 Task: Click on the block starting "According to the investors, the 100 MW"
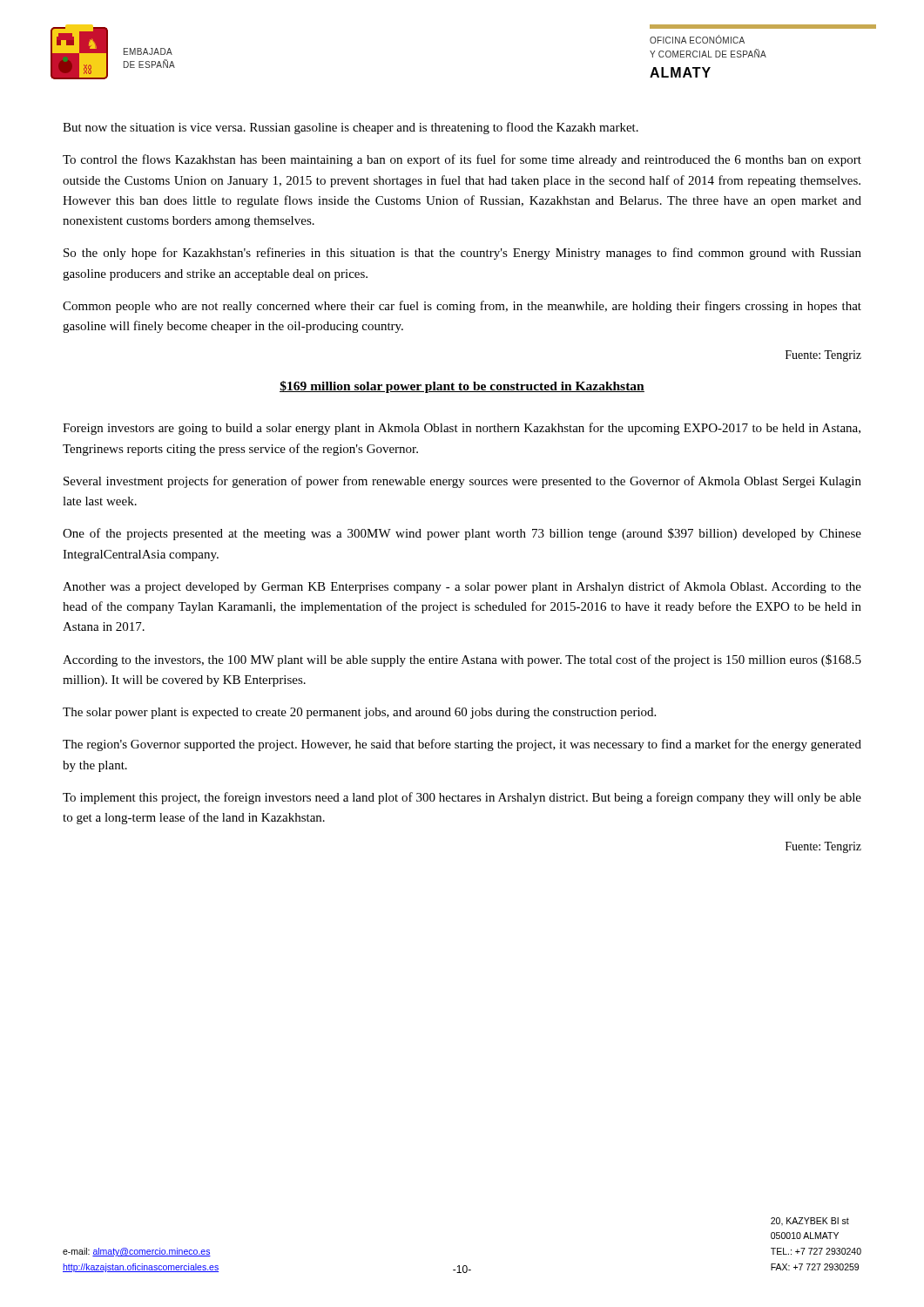(x=462, y=669)
